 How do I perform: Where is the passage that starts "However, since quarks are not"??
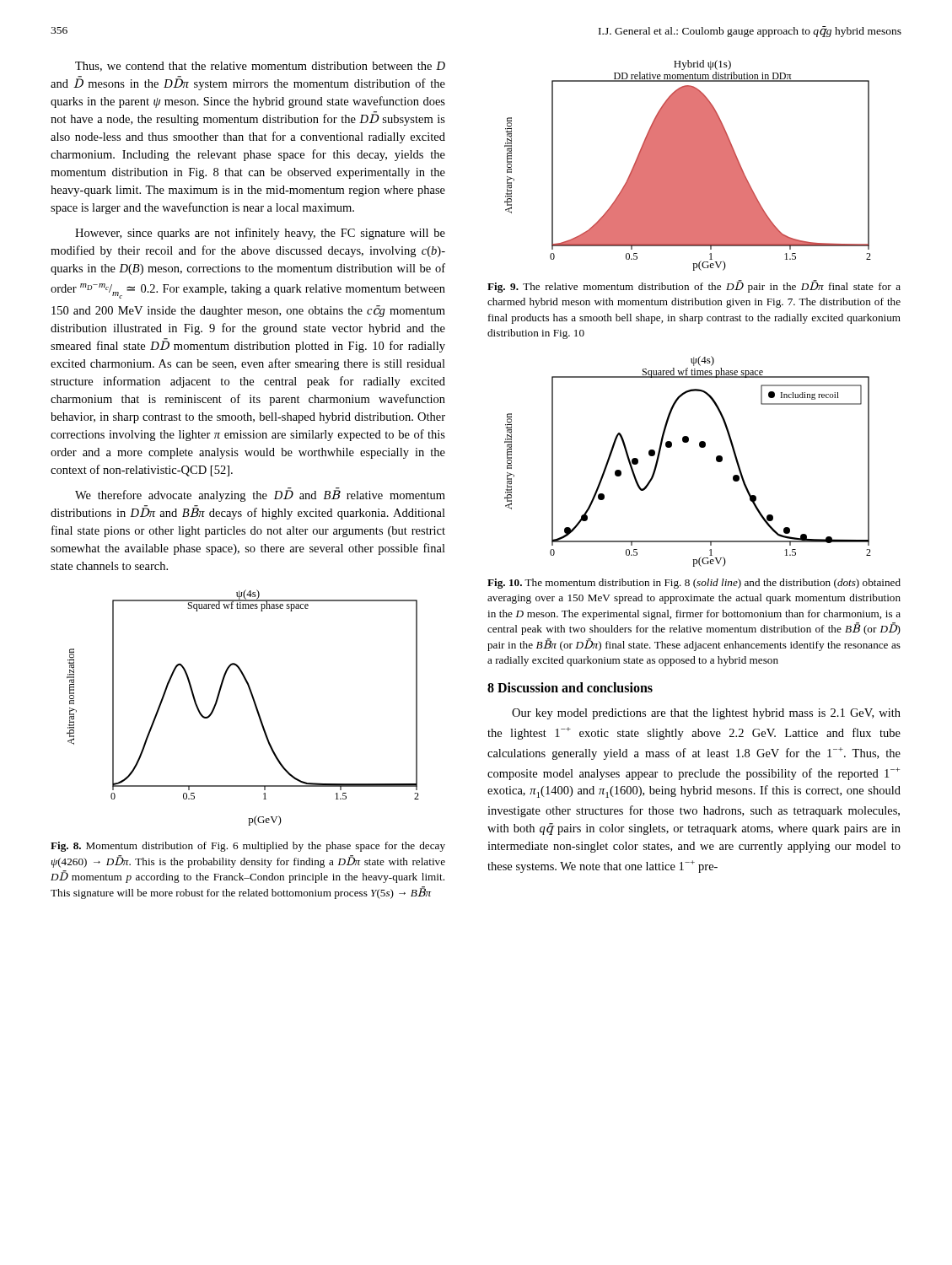248,352
